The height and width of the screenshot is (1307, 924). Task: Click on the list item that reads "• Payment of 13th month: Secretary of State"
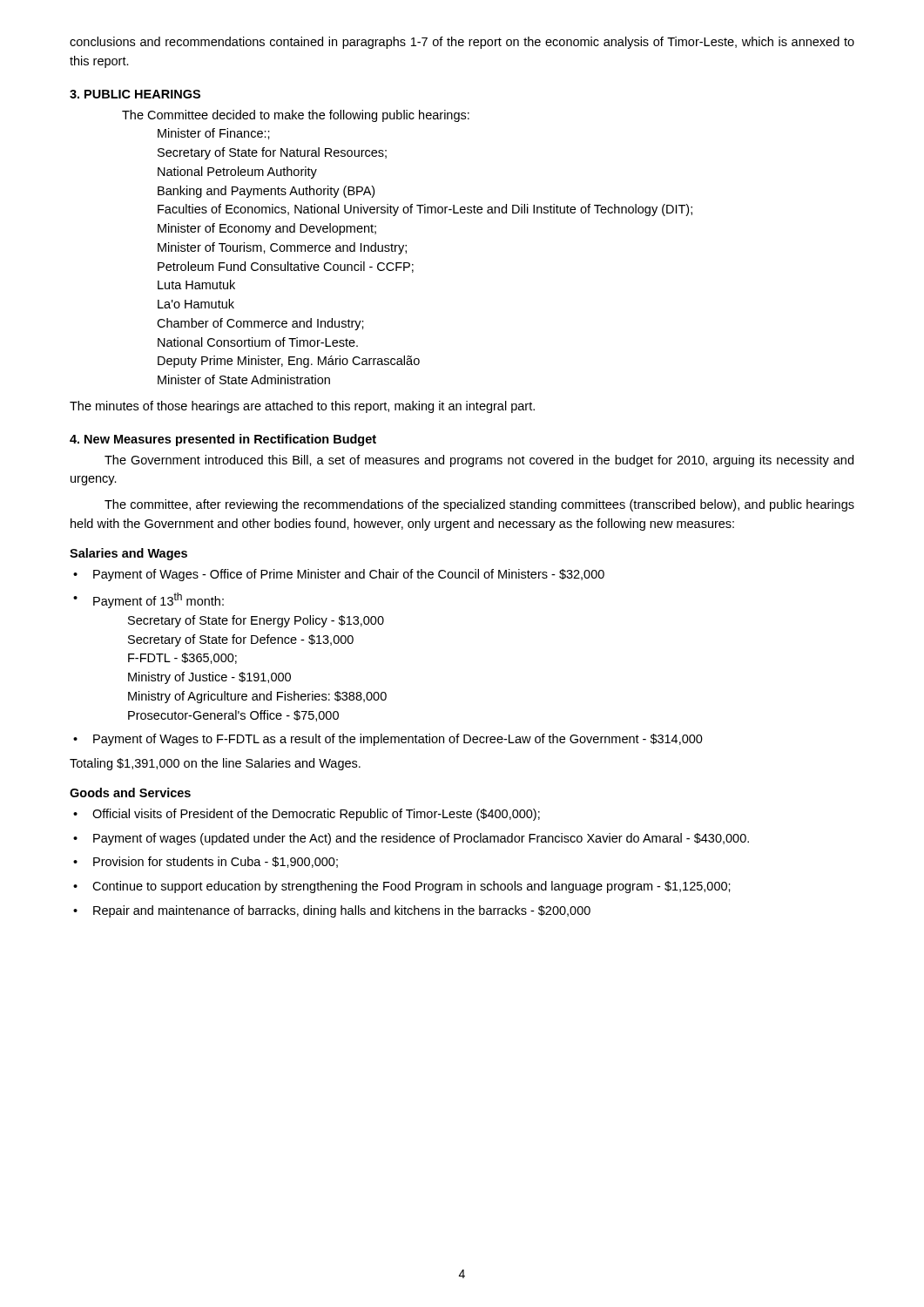pyautogui.click(x=148, y=600)
